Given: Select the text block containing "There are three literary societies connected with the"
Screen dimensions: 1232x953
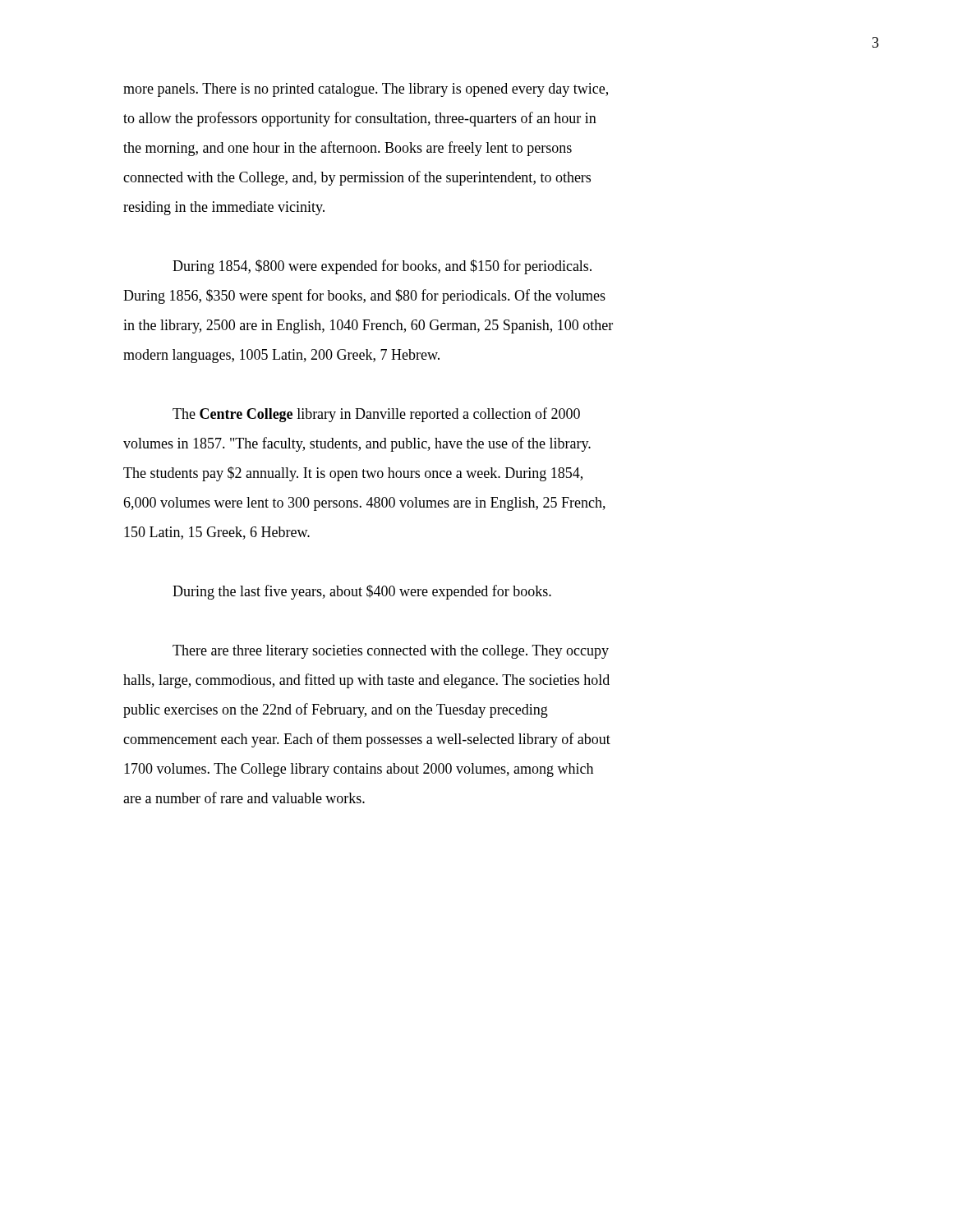Looking at the screenshot, I should 476,724.
